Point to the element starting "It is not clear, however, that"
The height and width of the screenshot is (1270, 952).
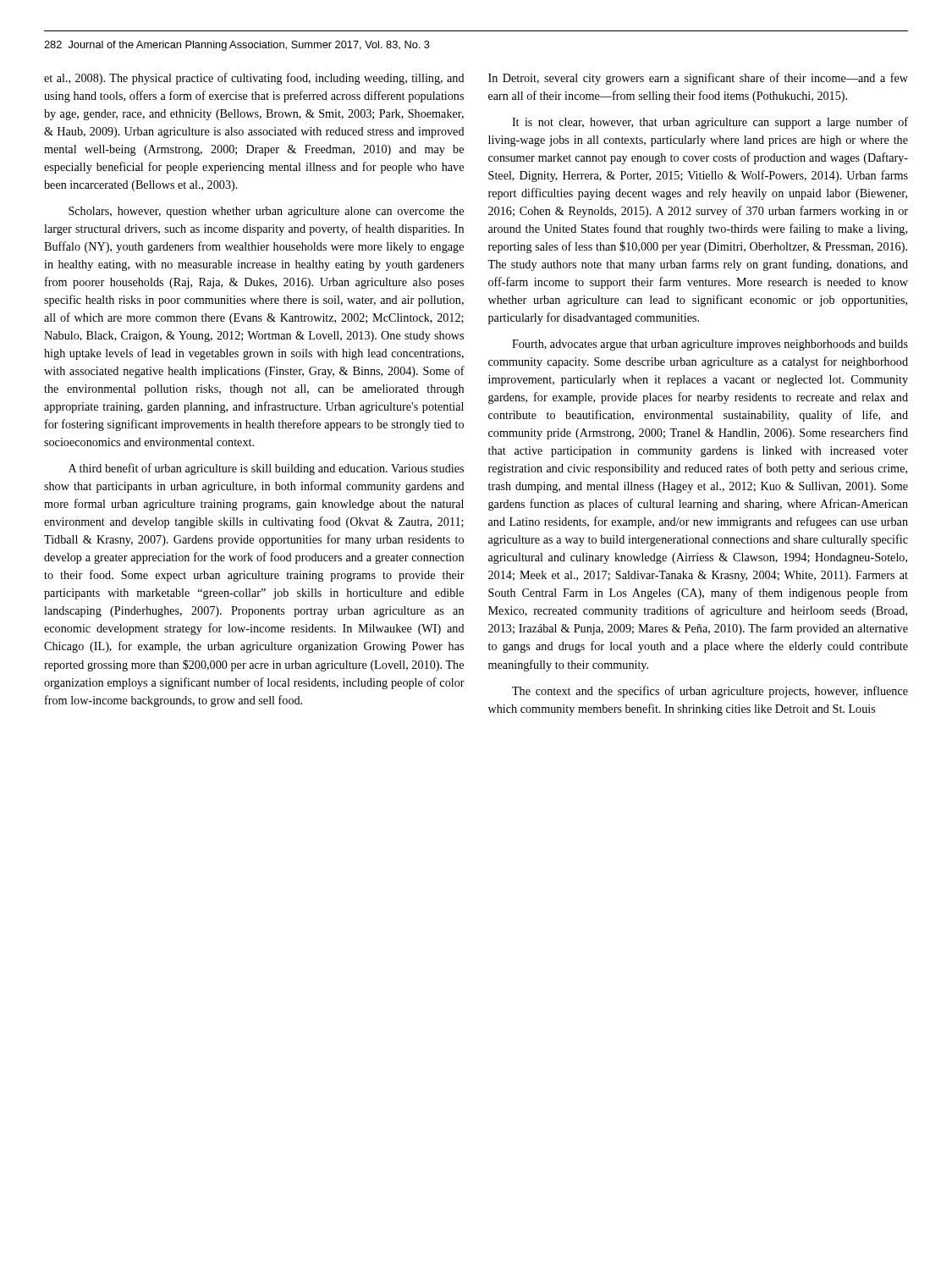pyautogui.click(x=698, y=220)
